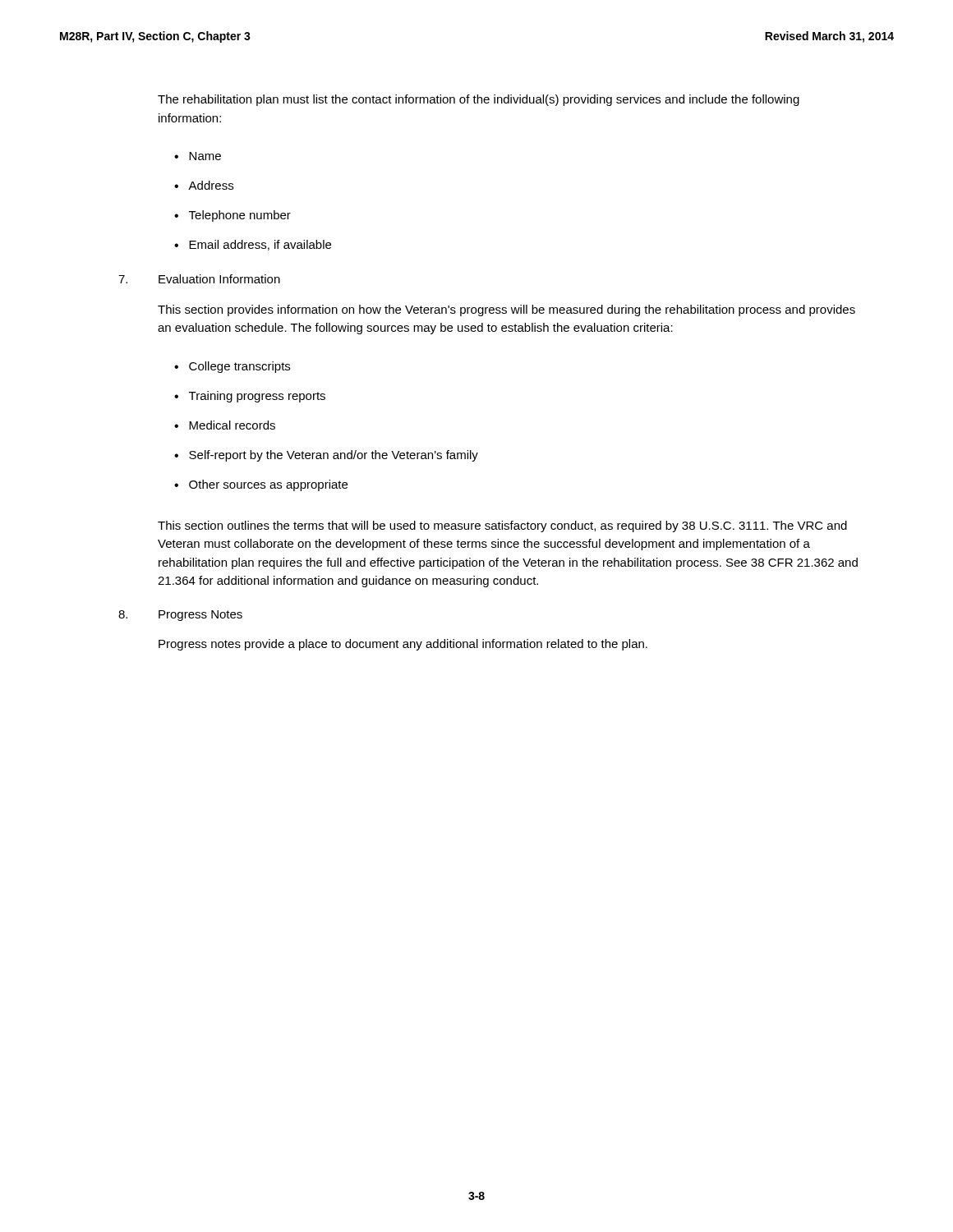
Task: Point to the element starting "The rehabilitation plan must list the contact"
Action: (479, 108)
